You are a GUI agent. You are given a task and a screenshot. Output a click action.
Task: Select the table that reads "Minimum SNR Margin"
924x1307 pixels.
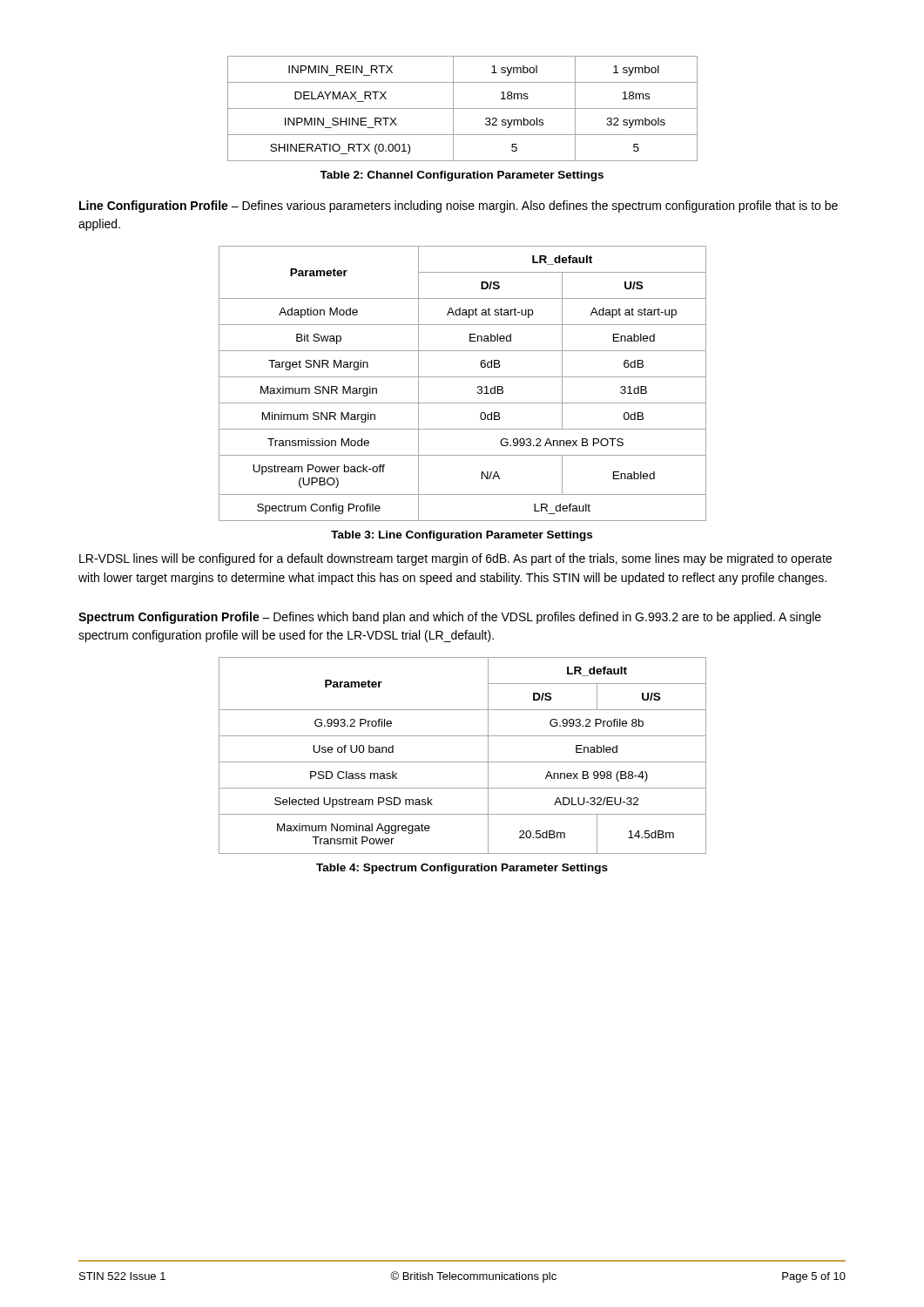click(462, 383)
